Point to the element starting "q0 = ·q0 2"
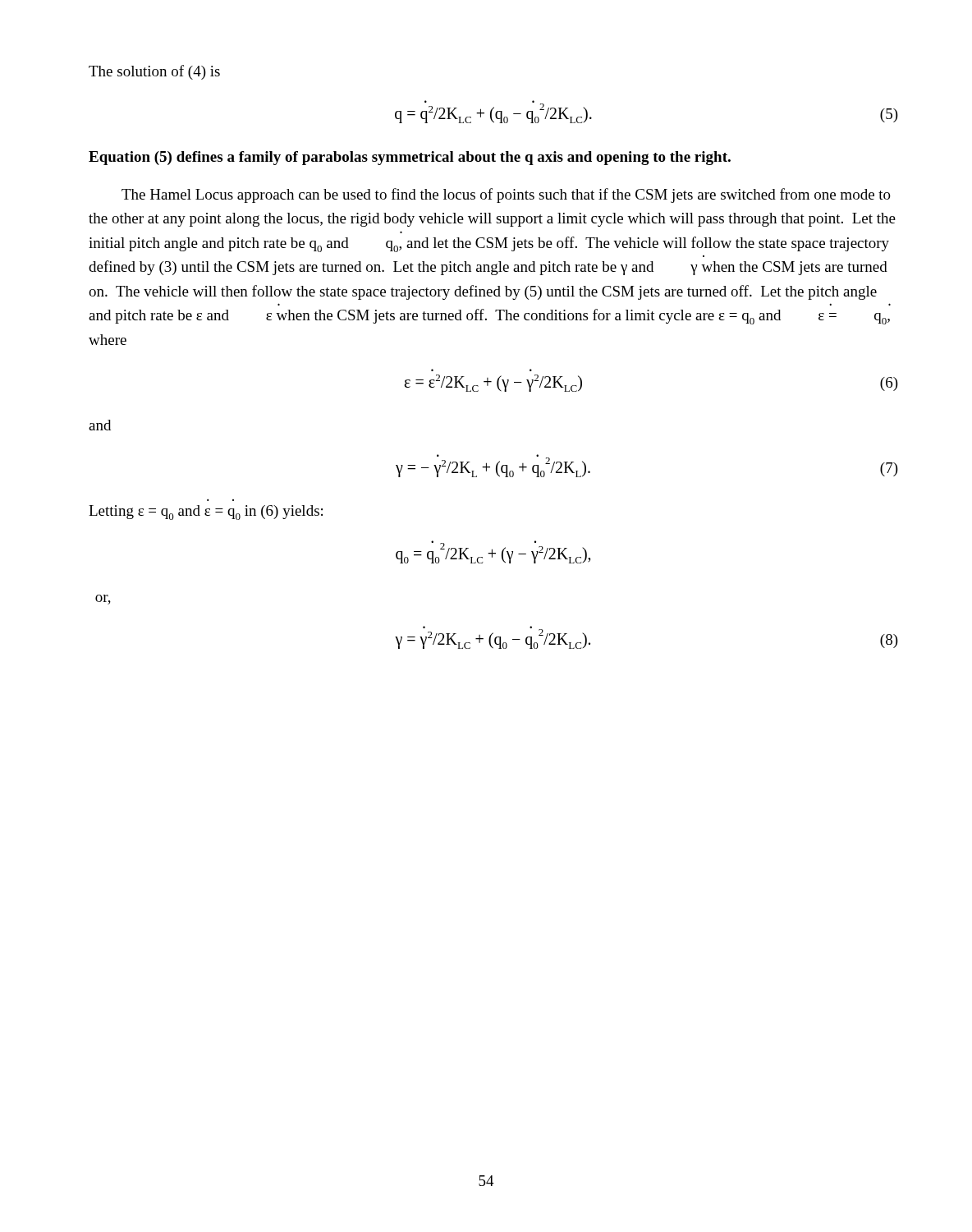The height and width of the screenshot is (1232, 972). coord(493,554)
